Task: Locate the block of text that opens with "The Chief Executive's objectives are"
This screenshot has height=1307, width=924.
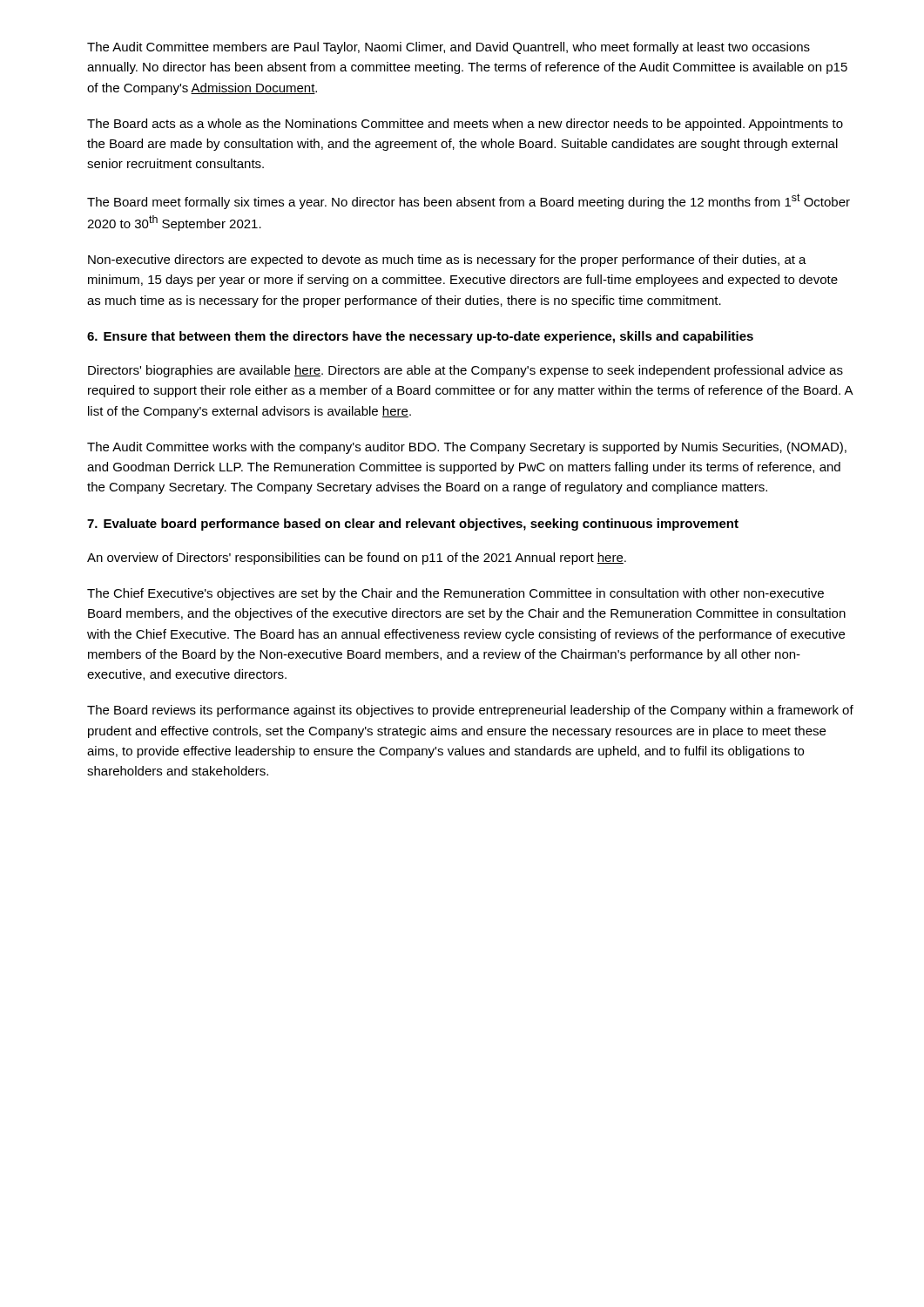Action: click(x=467, y=633)
